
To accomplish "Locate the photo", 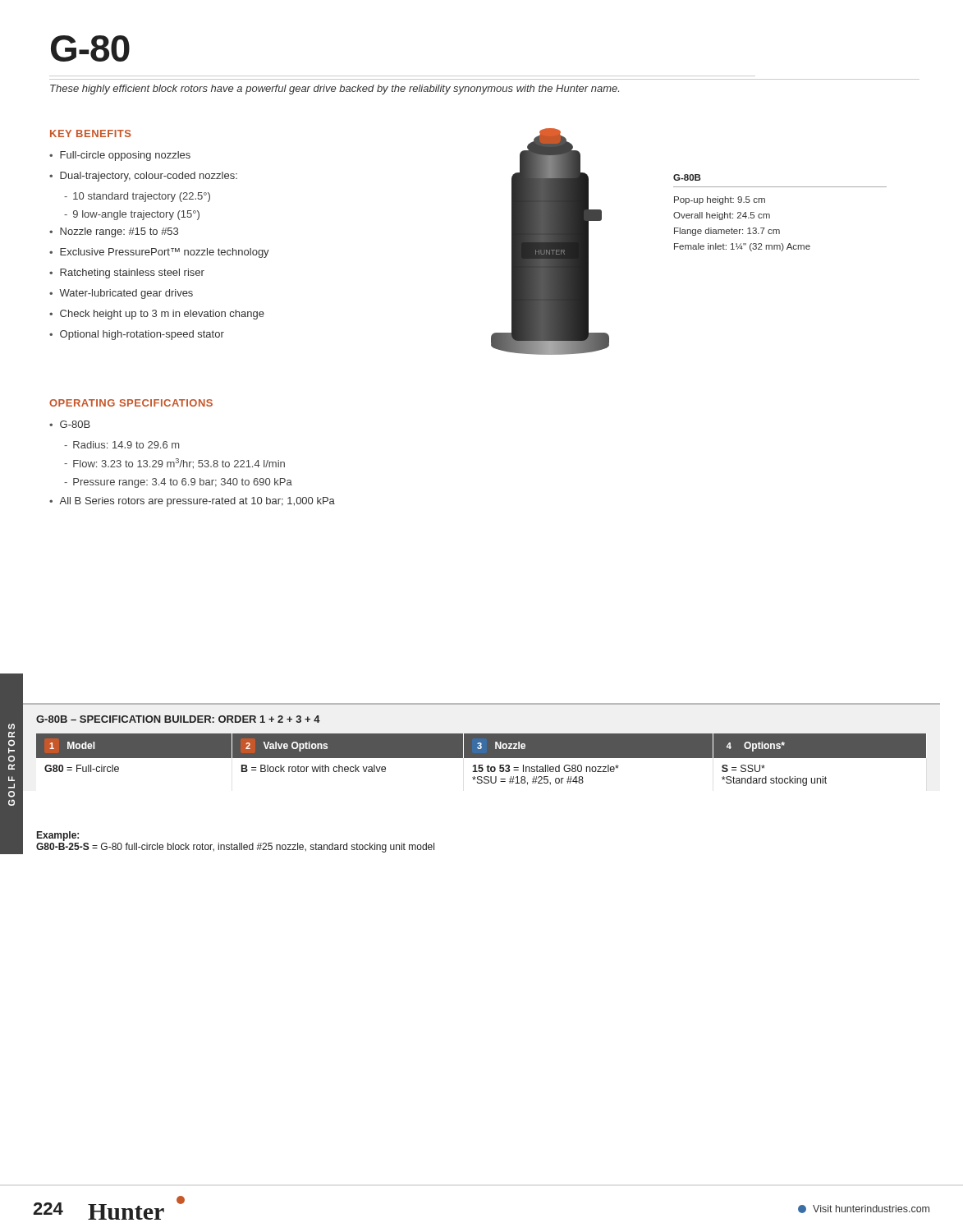I will tap(550, 238).
